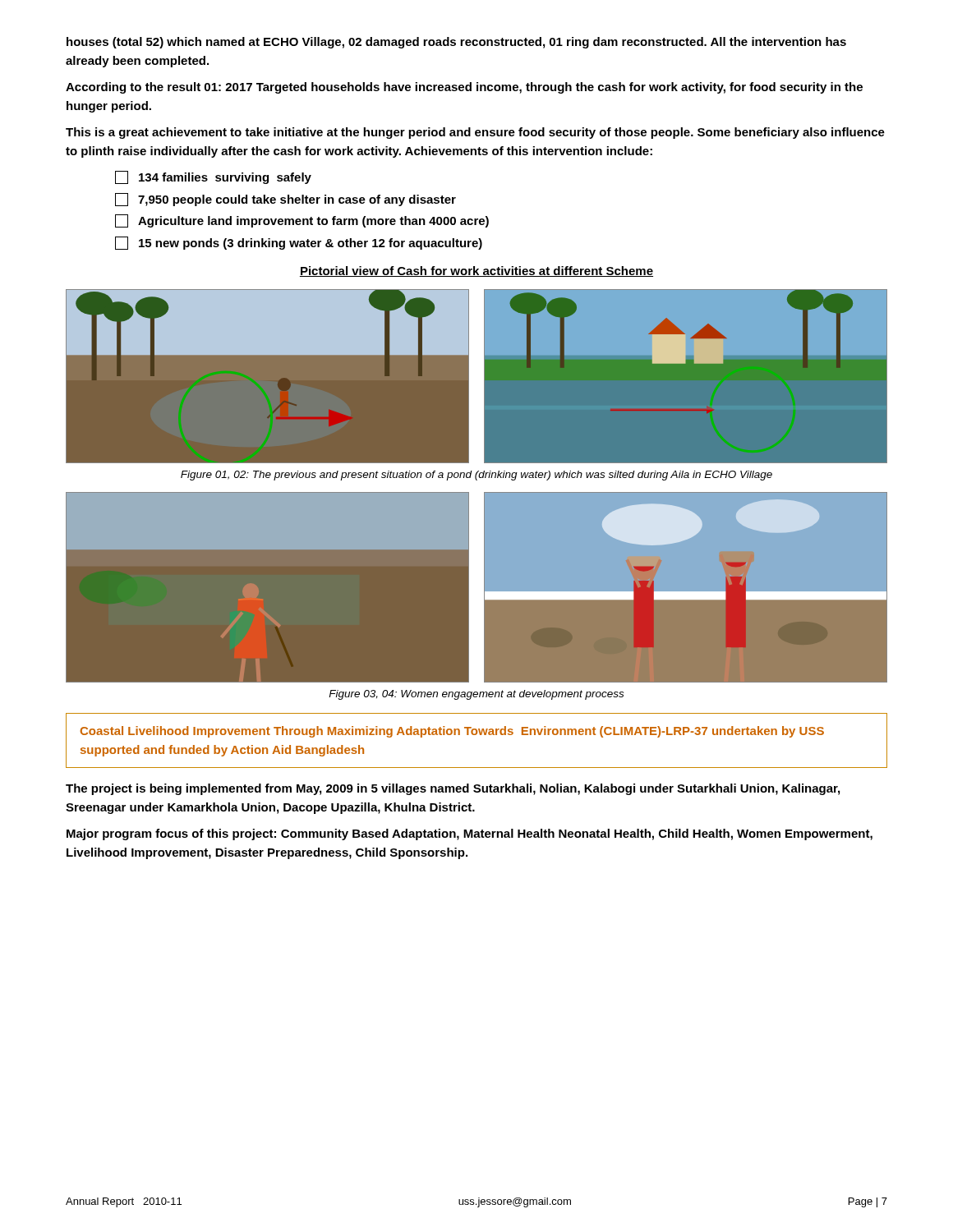Click on the text block containing "houses (total 52) which named"
This screenshot has width=953, height=1232.
tap(456, 51)
